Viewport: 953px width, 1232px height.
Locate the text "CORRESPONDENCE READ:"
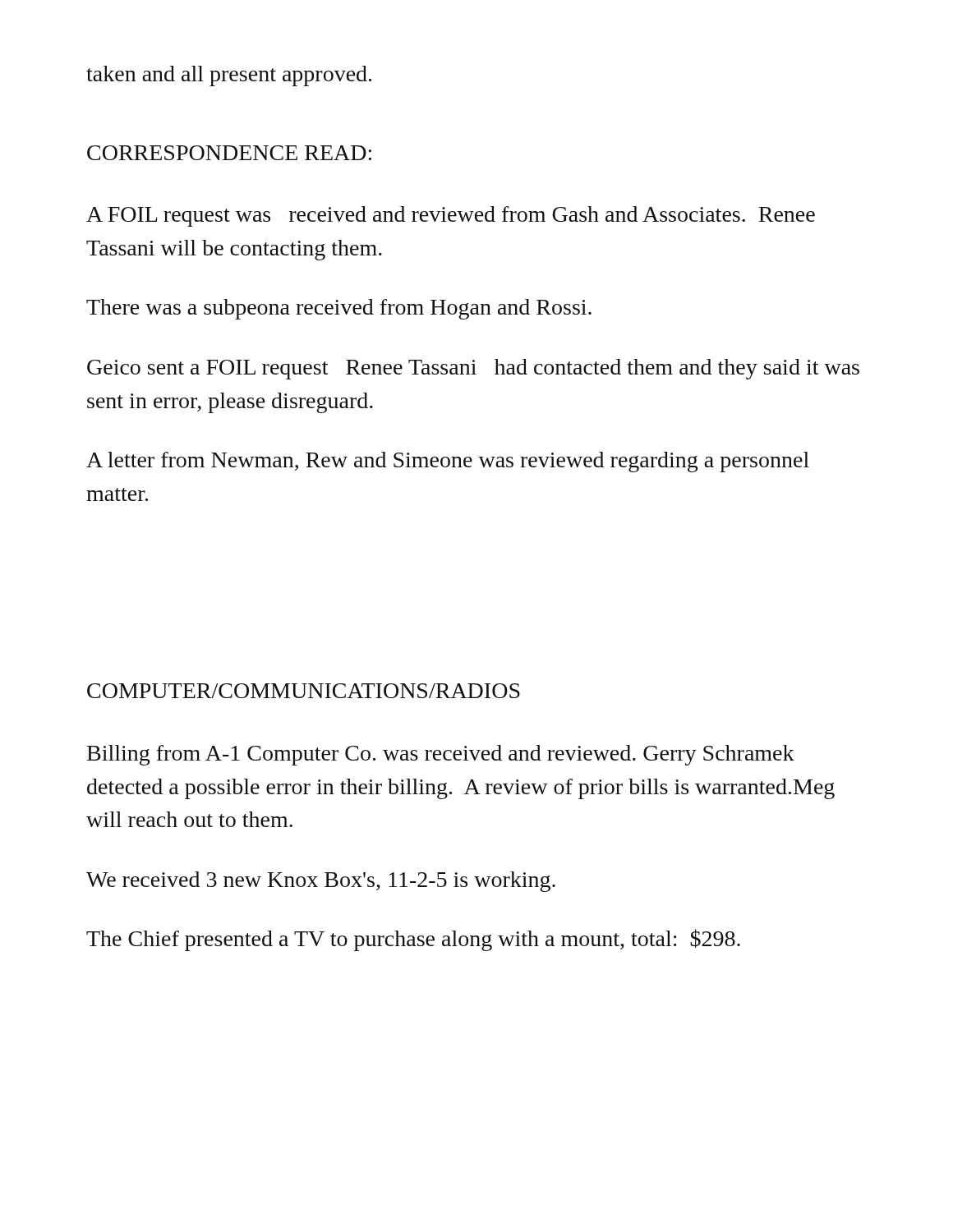tap(230, 152)
